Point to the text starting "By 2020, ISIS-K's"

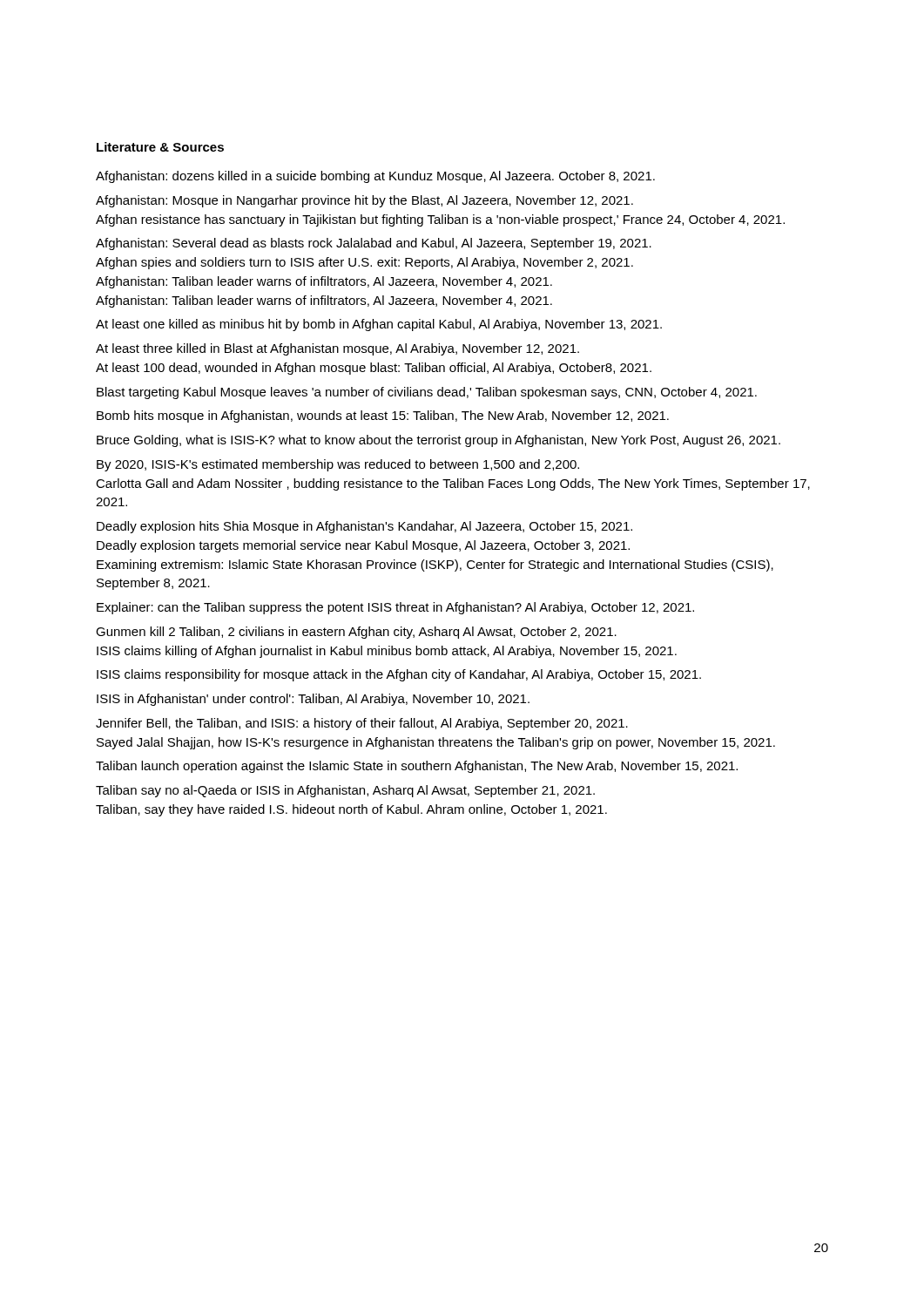click(453, 483)
